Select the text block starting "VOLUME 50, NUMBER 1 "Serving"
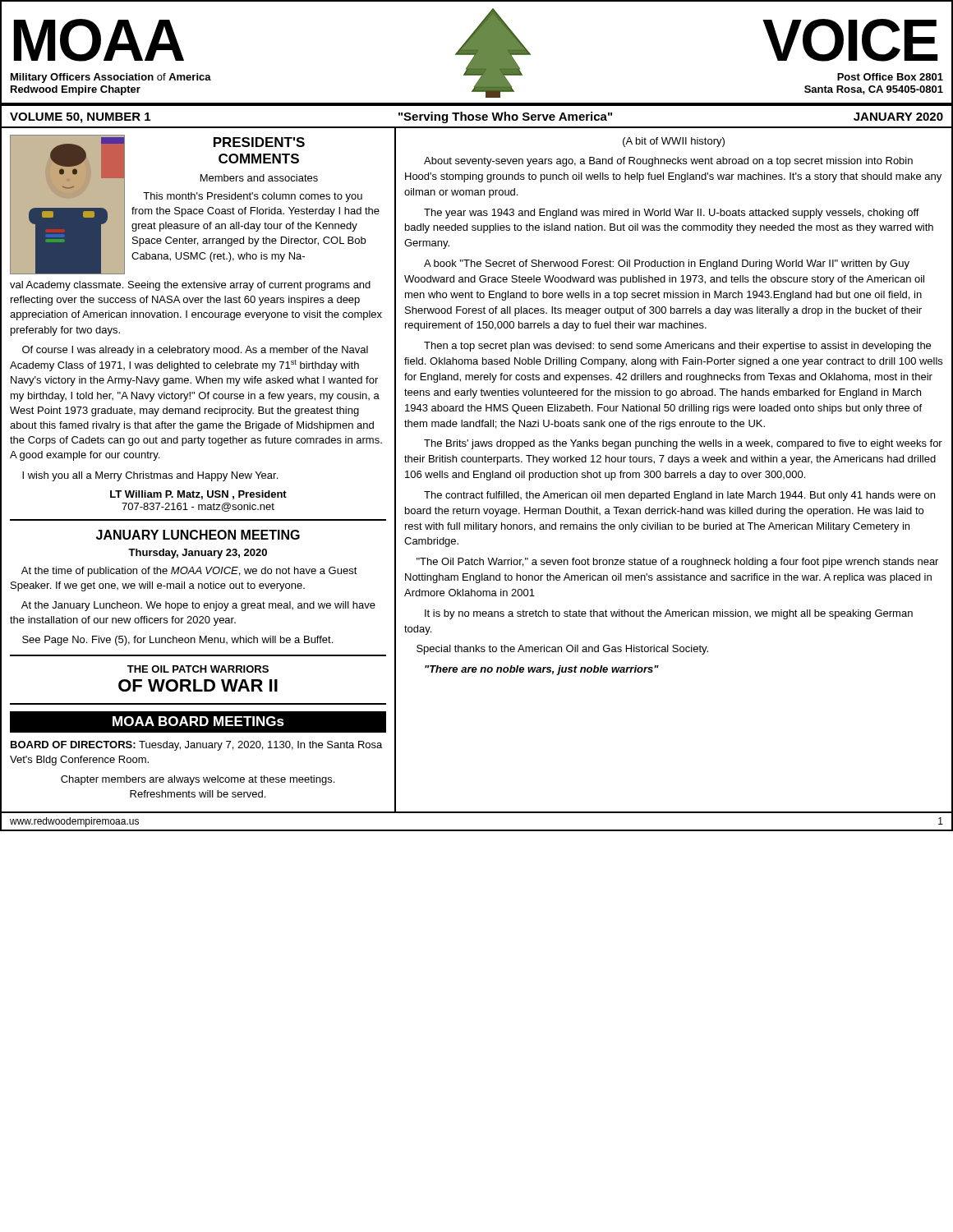Viewport: 953px width, 1232px height. coord(476,116)
